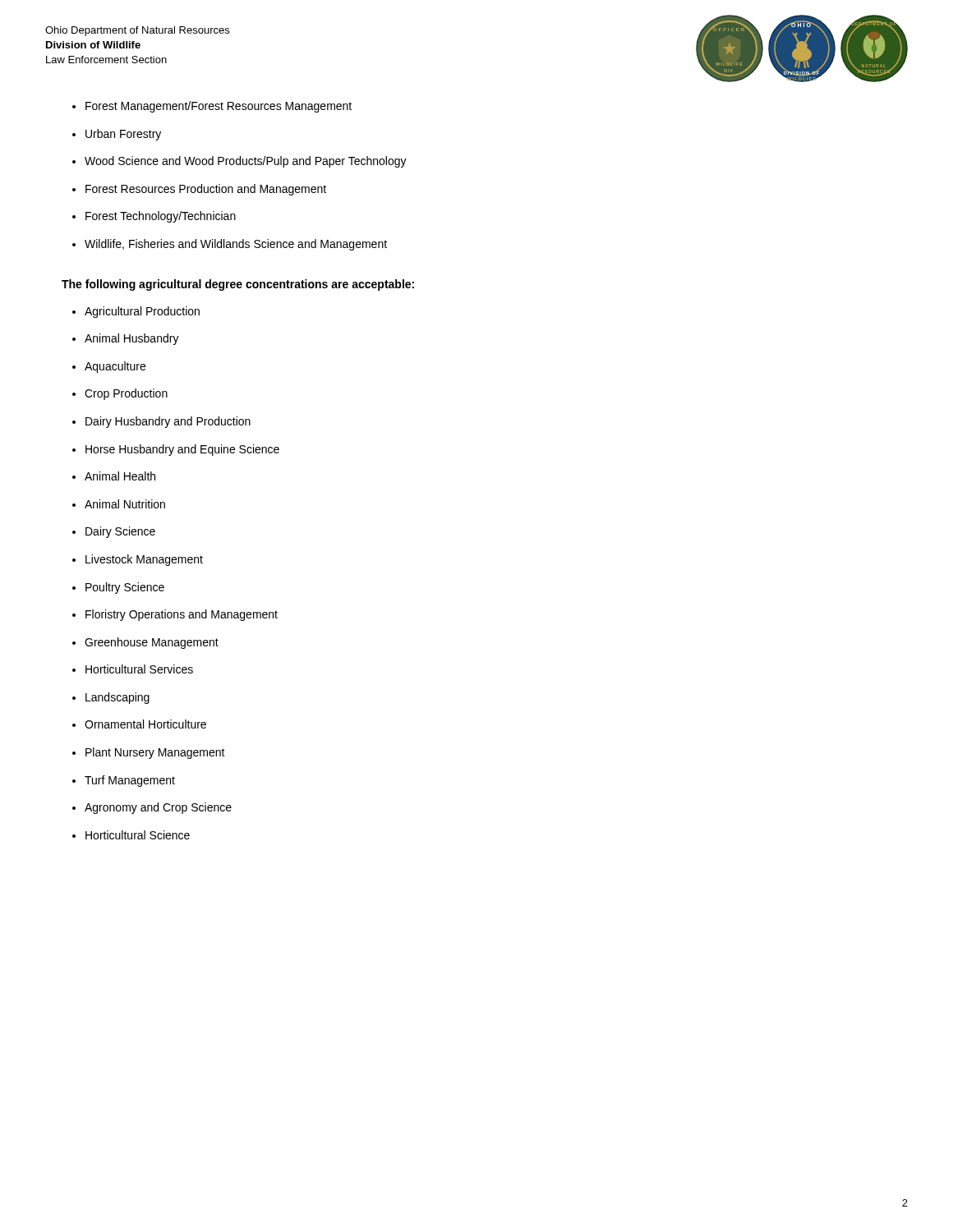Select the passage starting "Dairy Husbandry and Production"
Image resolution: width=953 pixels, height=1232 pixels.
[161, 422]
